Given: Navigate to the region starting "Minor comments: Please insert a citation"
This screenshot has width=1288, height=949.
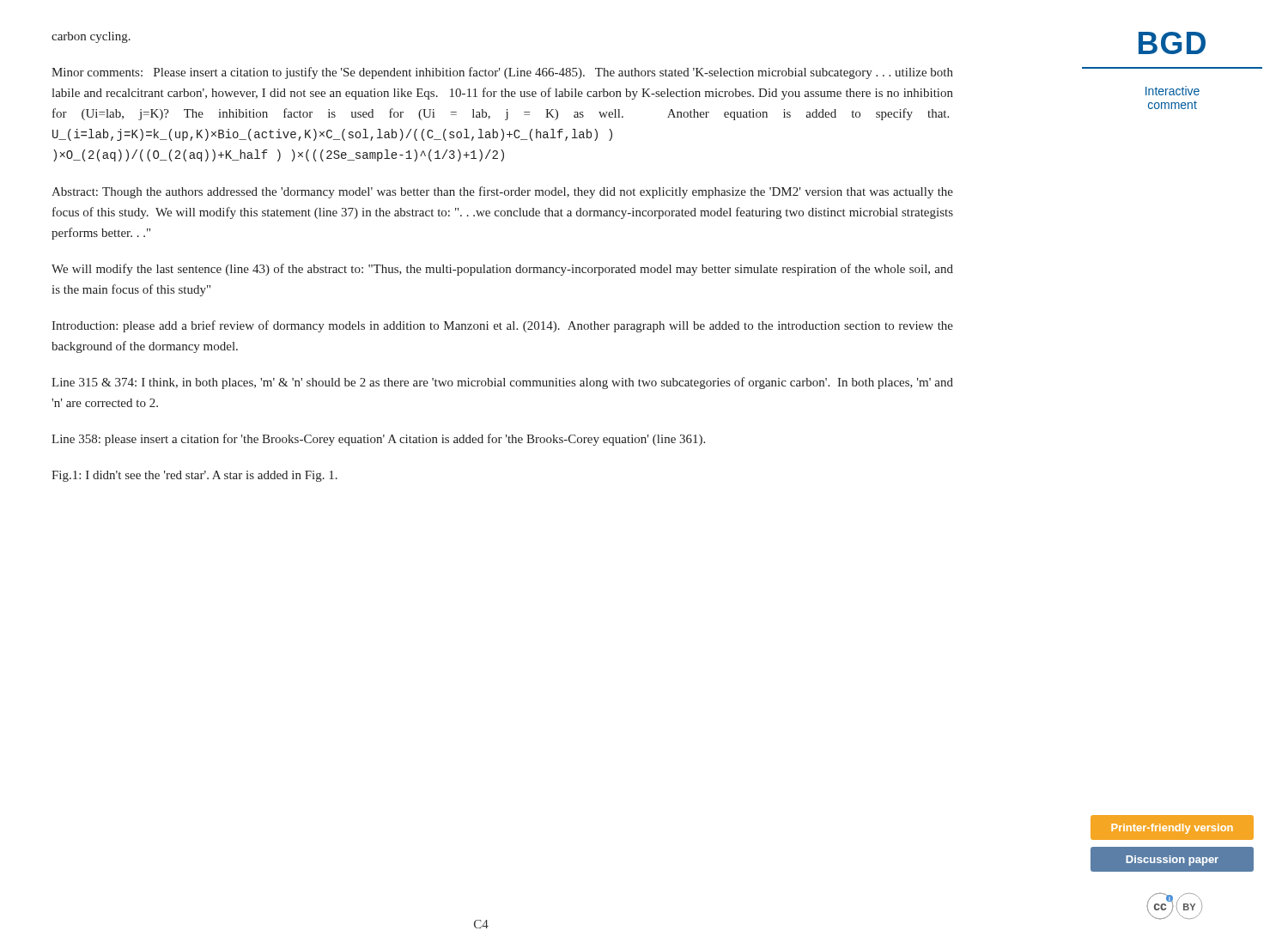Looking at the screenshot, I should (502, 114).
